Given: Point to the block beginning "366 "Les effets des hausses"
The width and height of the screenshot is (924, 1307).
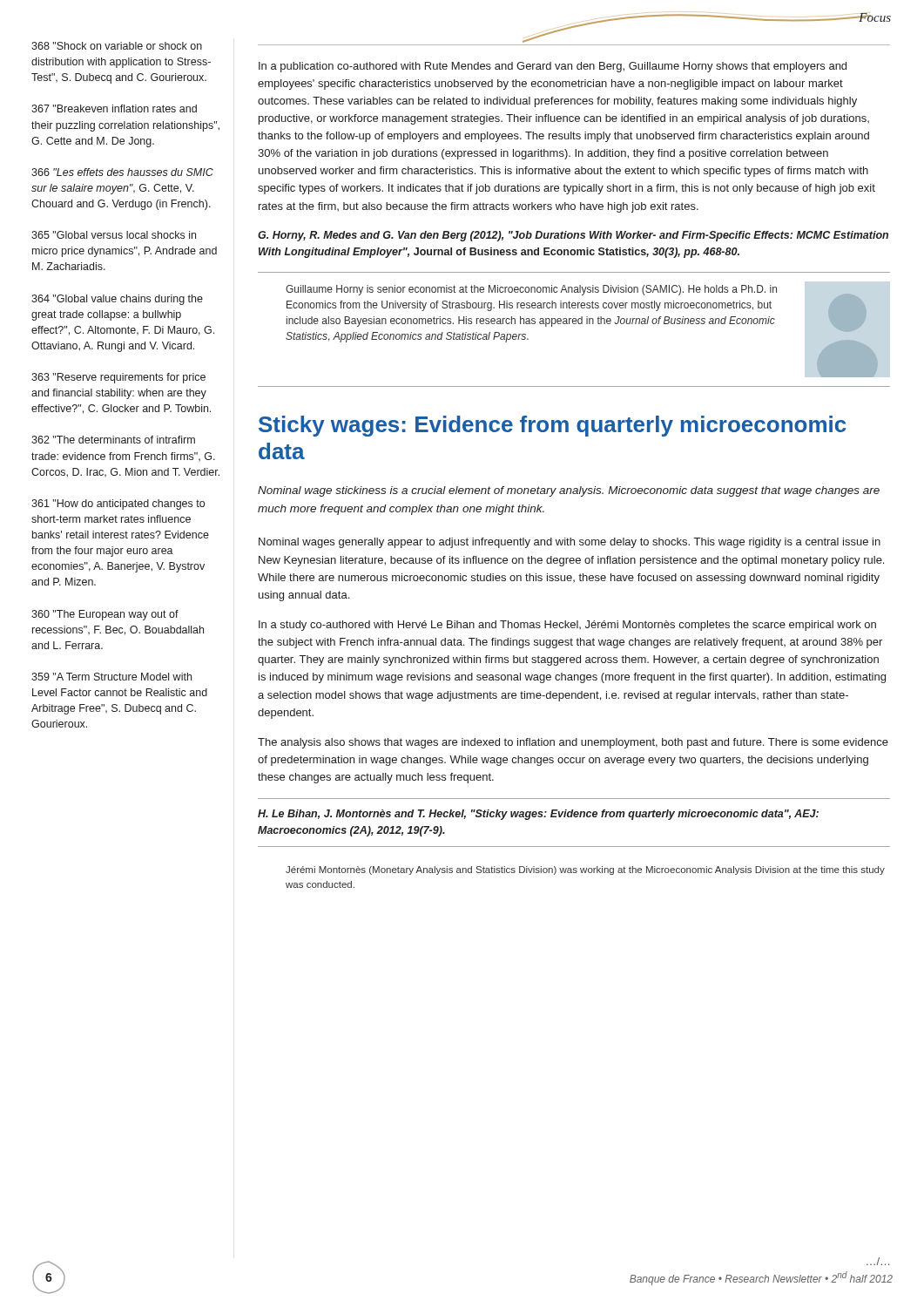Looking at the screenshot, I should (x=122, y=188).
